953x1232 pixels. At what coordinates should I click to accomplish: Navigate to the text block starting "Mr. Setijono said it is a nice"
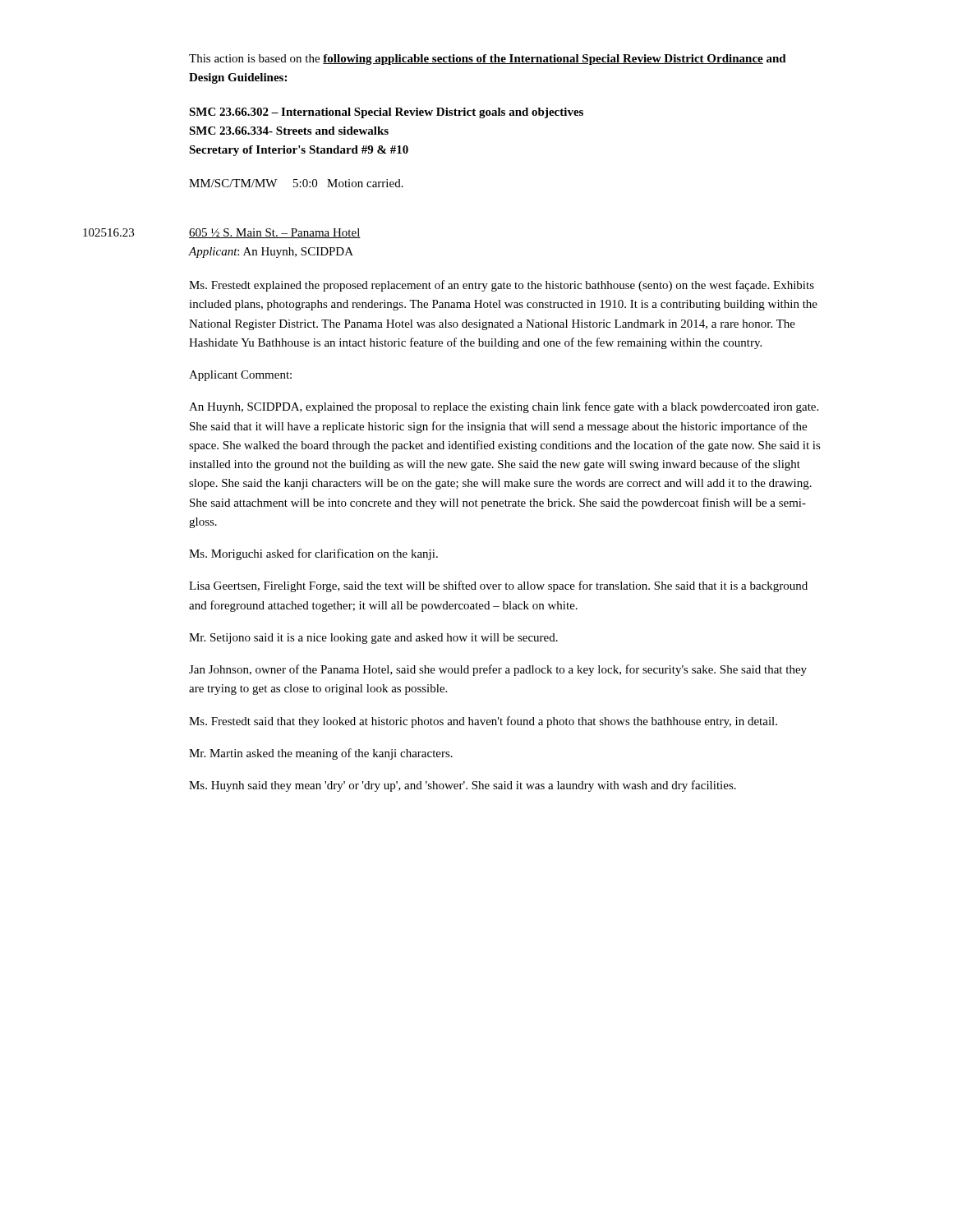[x=374, y=637]
